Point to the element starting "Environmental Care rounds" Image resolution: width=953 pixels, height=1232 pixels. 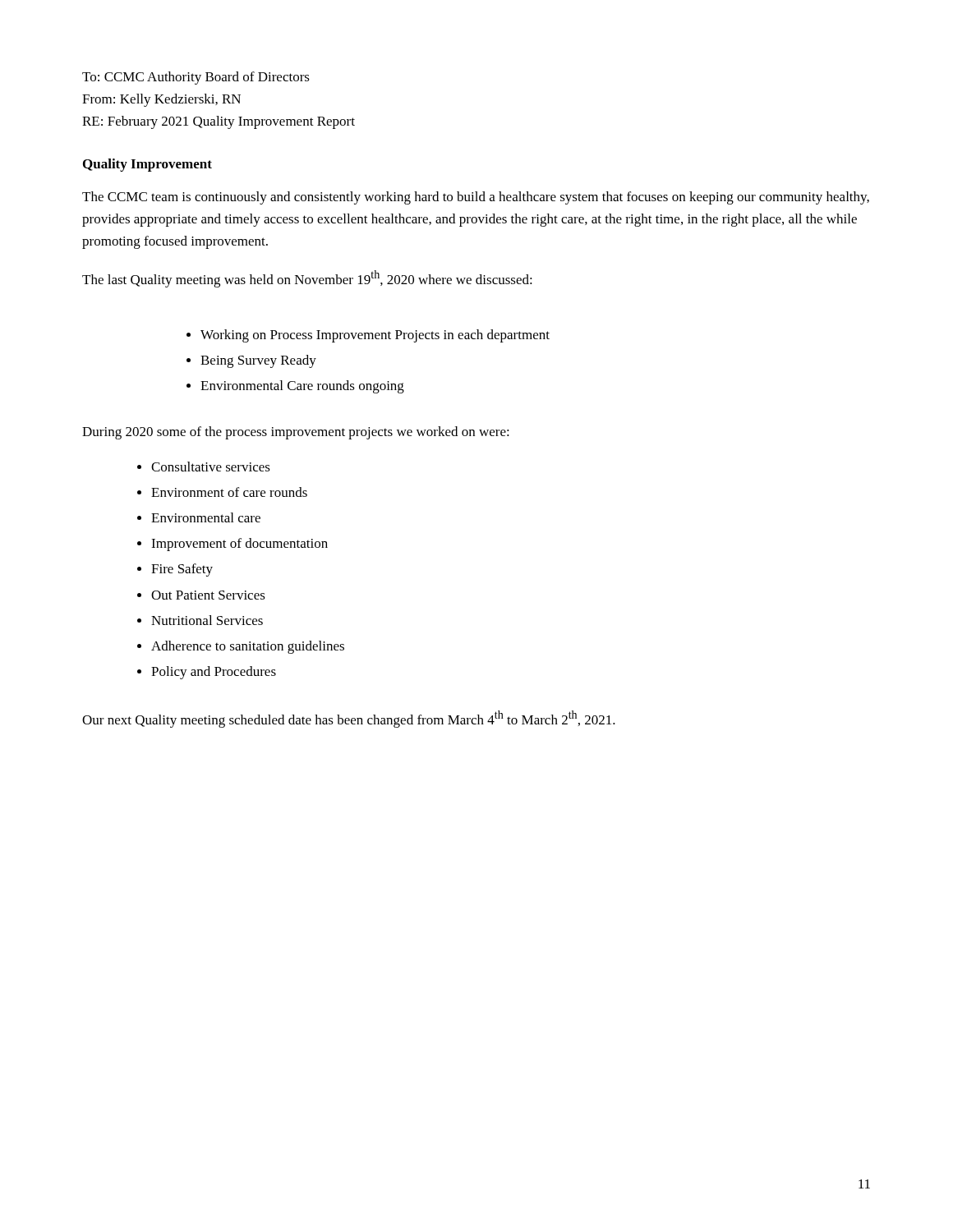click(x=302, y=386)
